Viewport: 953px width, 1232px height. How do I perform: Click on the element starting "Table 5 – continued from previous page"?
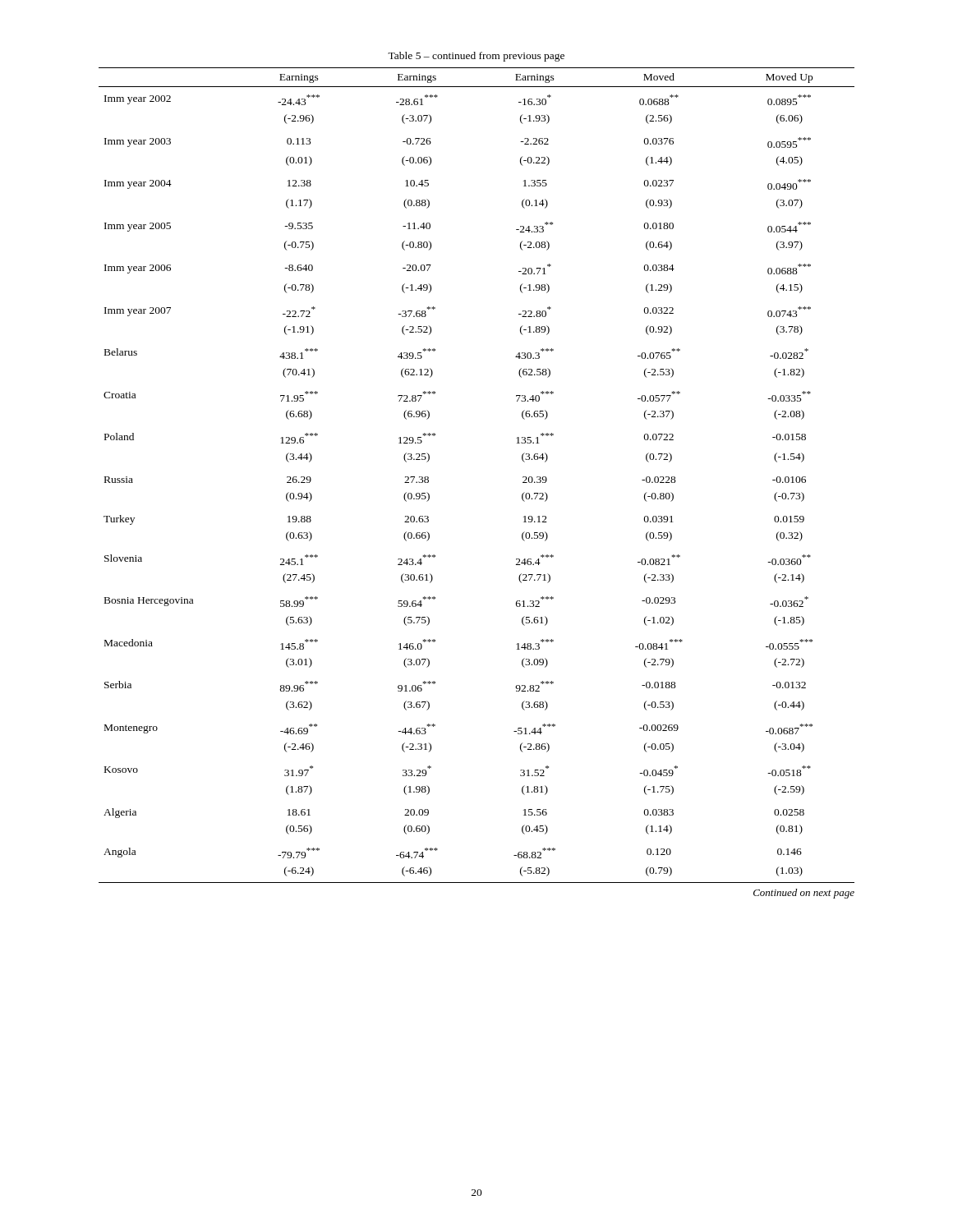pyautogui.click(x=476, y=55)
